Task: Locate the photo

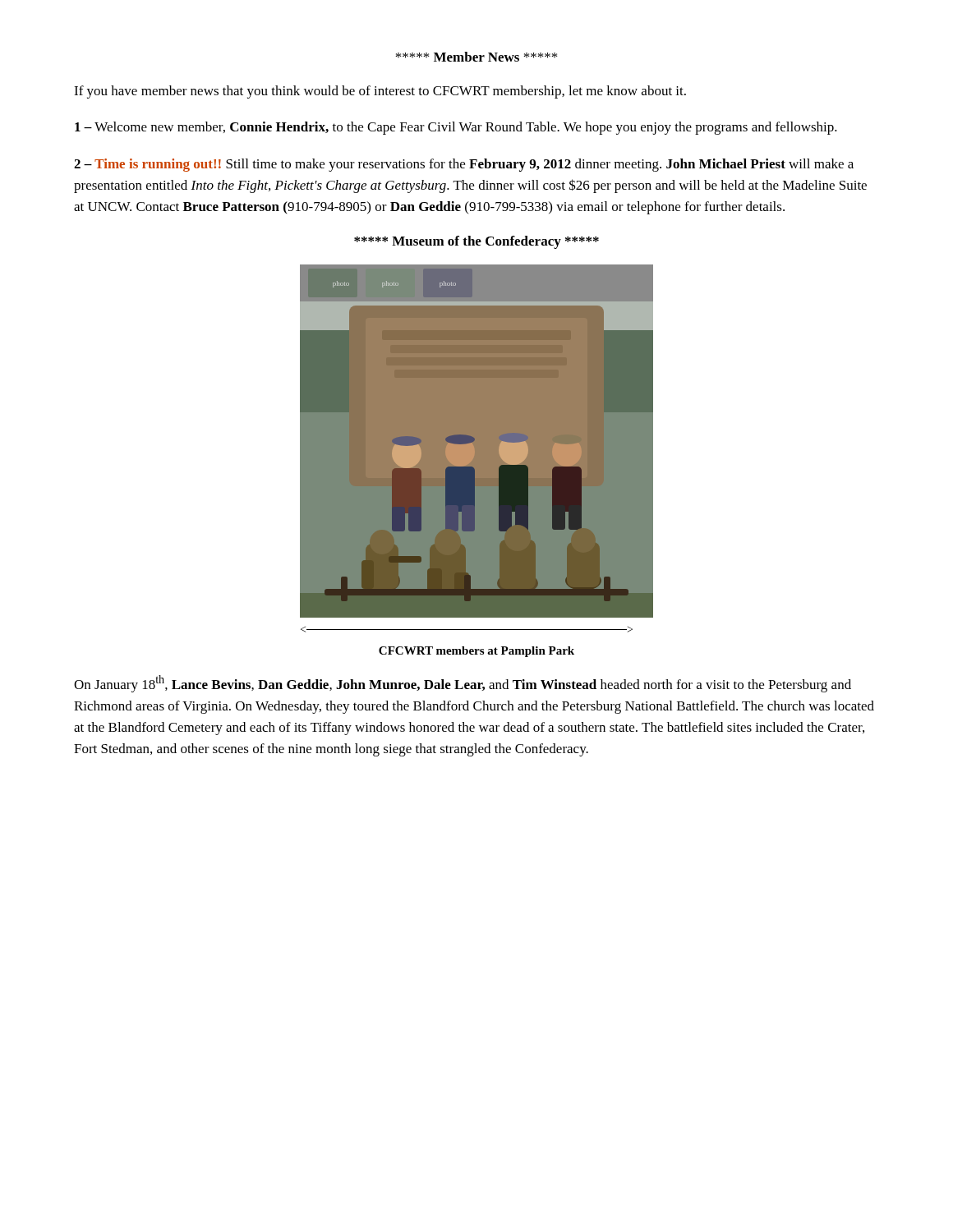Action: coord(476,451)
